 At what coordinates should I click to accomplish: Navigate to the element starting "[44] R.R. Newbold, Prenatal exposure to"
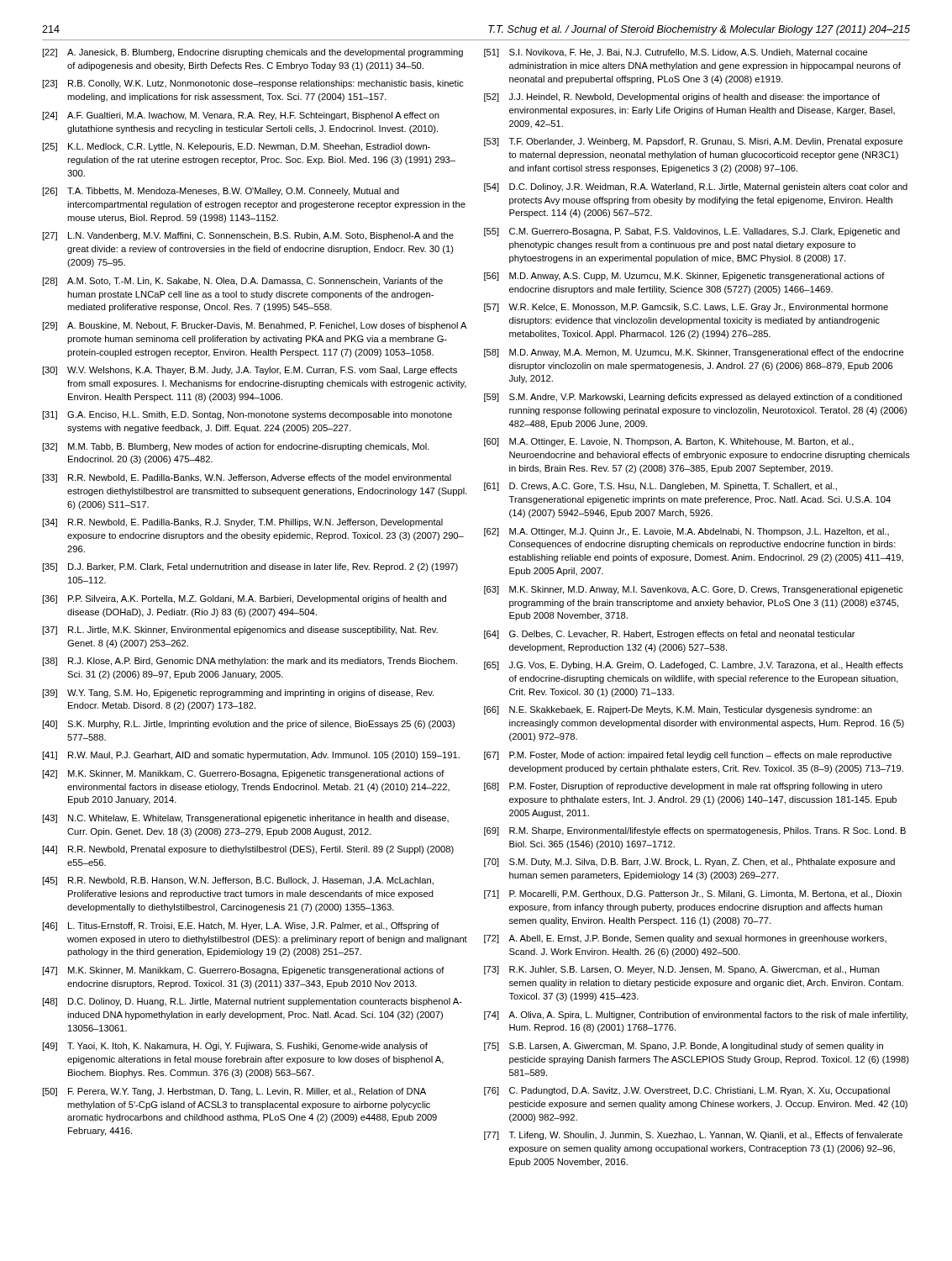[x=255, y=857]
